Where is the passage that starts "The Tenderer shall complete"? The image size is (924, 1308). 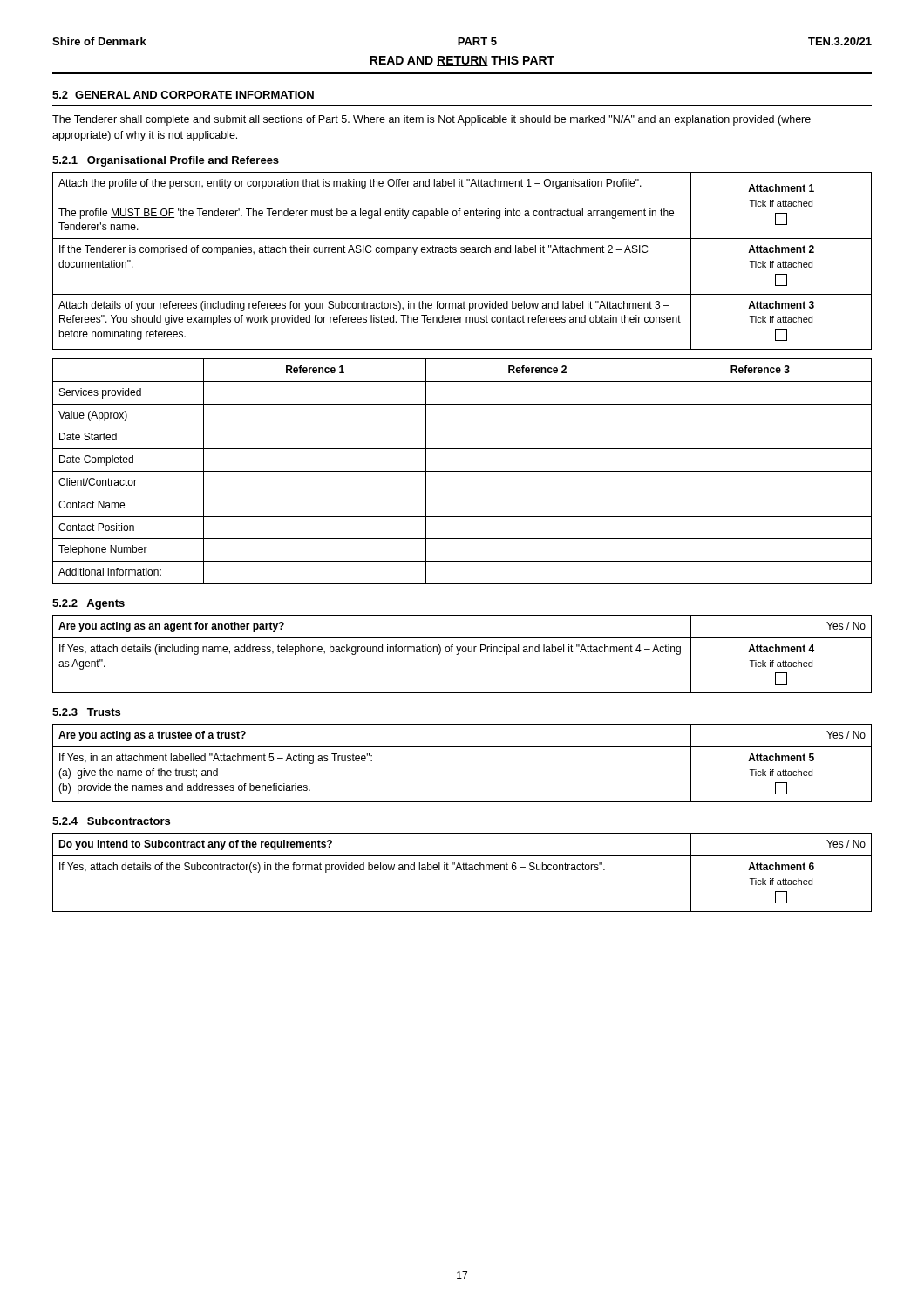tap(432, 127)
